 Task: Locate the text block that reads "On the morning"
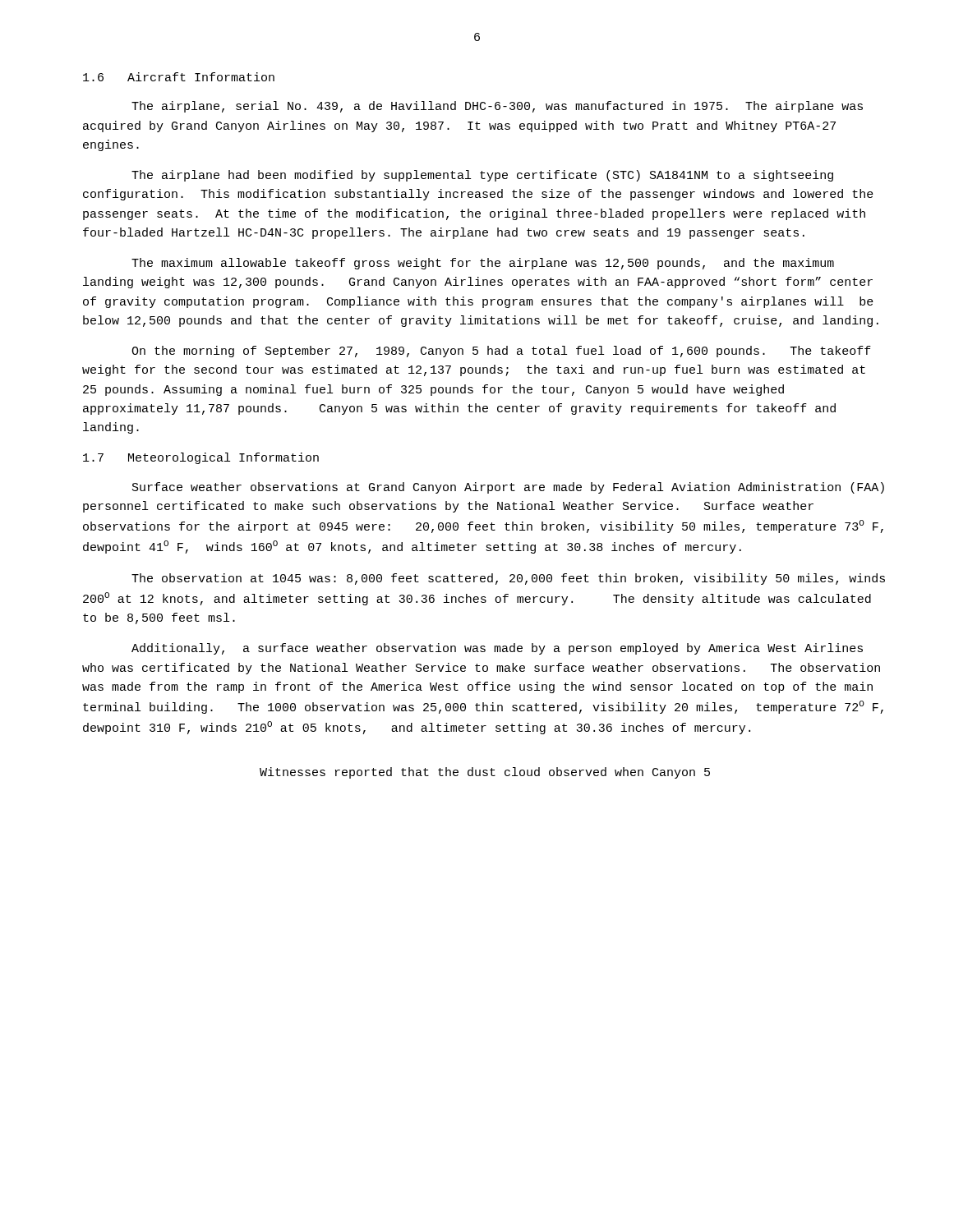point(477,390)
